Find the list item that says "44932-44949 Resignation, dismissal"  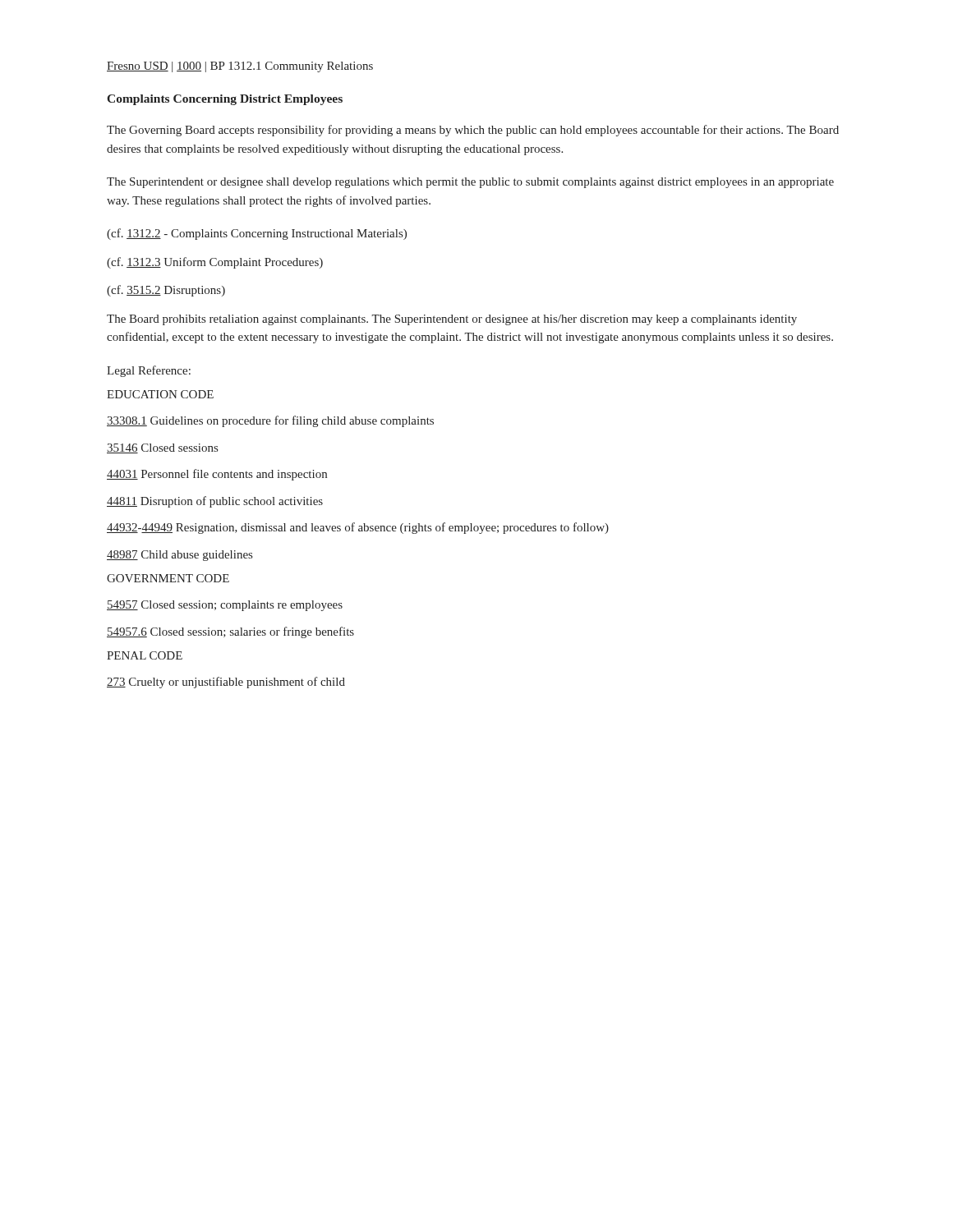click(x=358, y=527)
